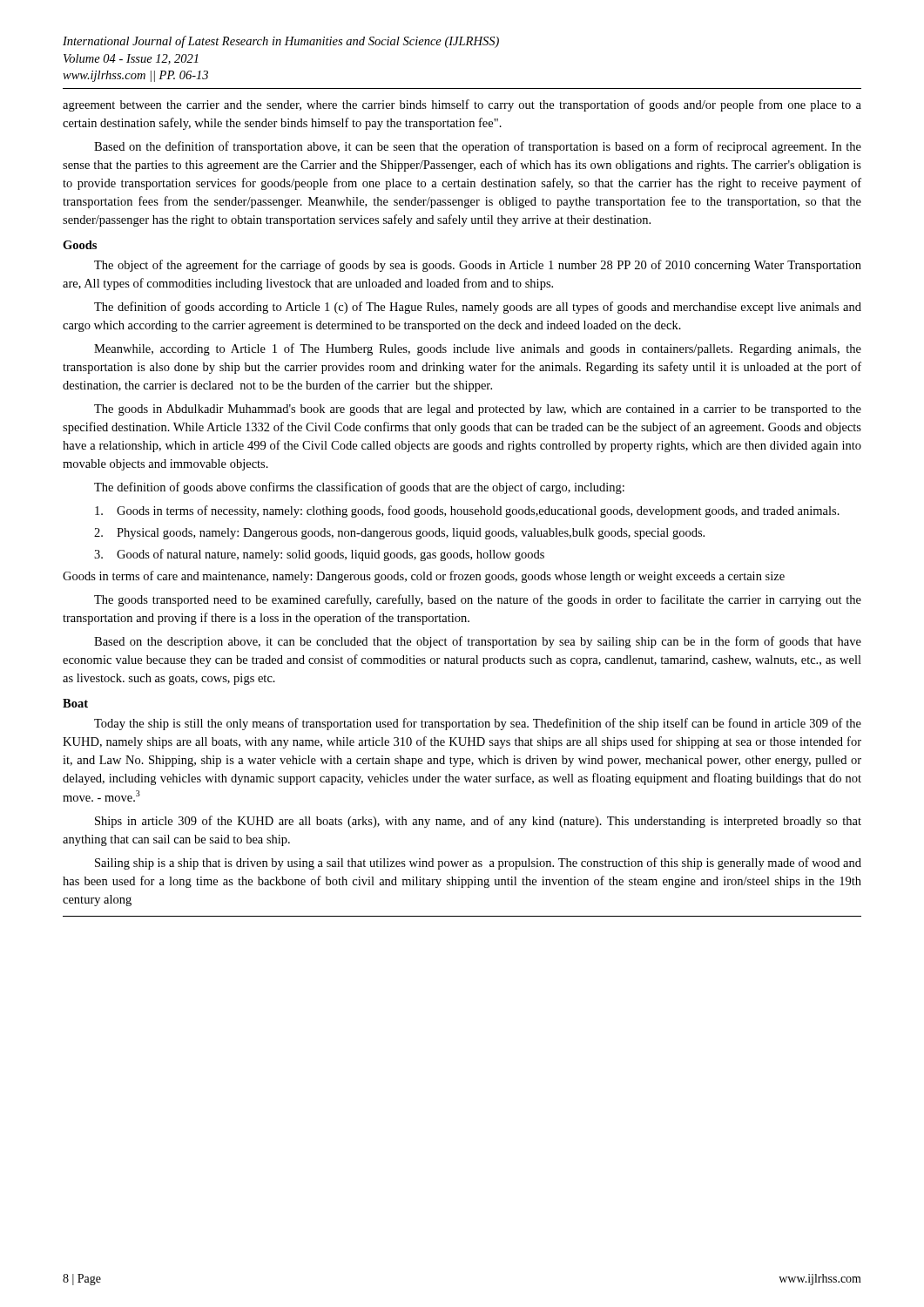This screenshot has width=924, height=1307.
Task: Find the block on this page that starts "The definition of goods according to Article"
Action: (462, 316)
